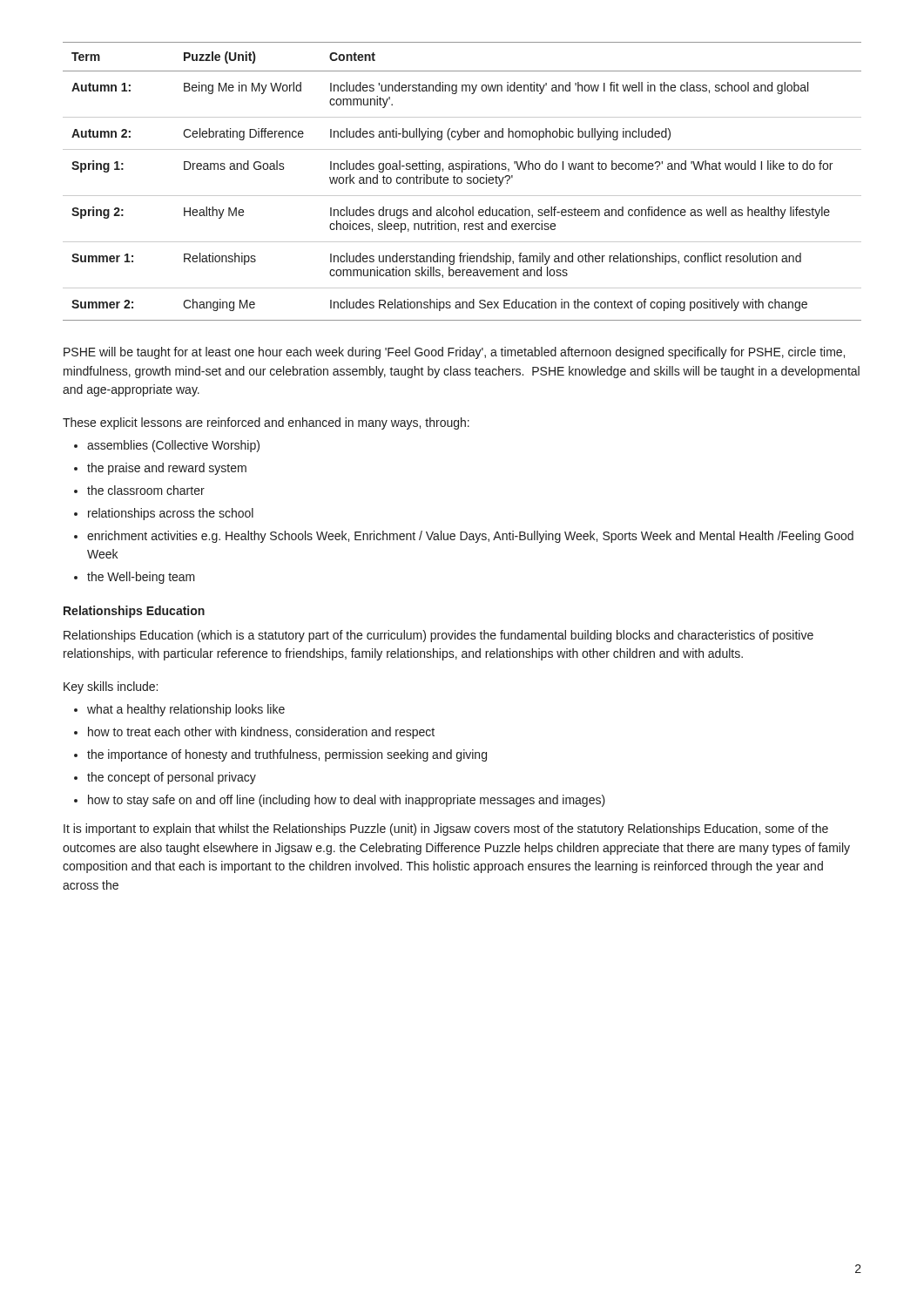Point to the region starting "Key skills include:"
924x1307 pixels.
(x=111, y=687)
